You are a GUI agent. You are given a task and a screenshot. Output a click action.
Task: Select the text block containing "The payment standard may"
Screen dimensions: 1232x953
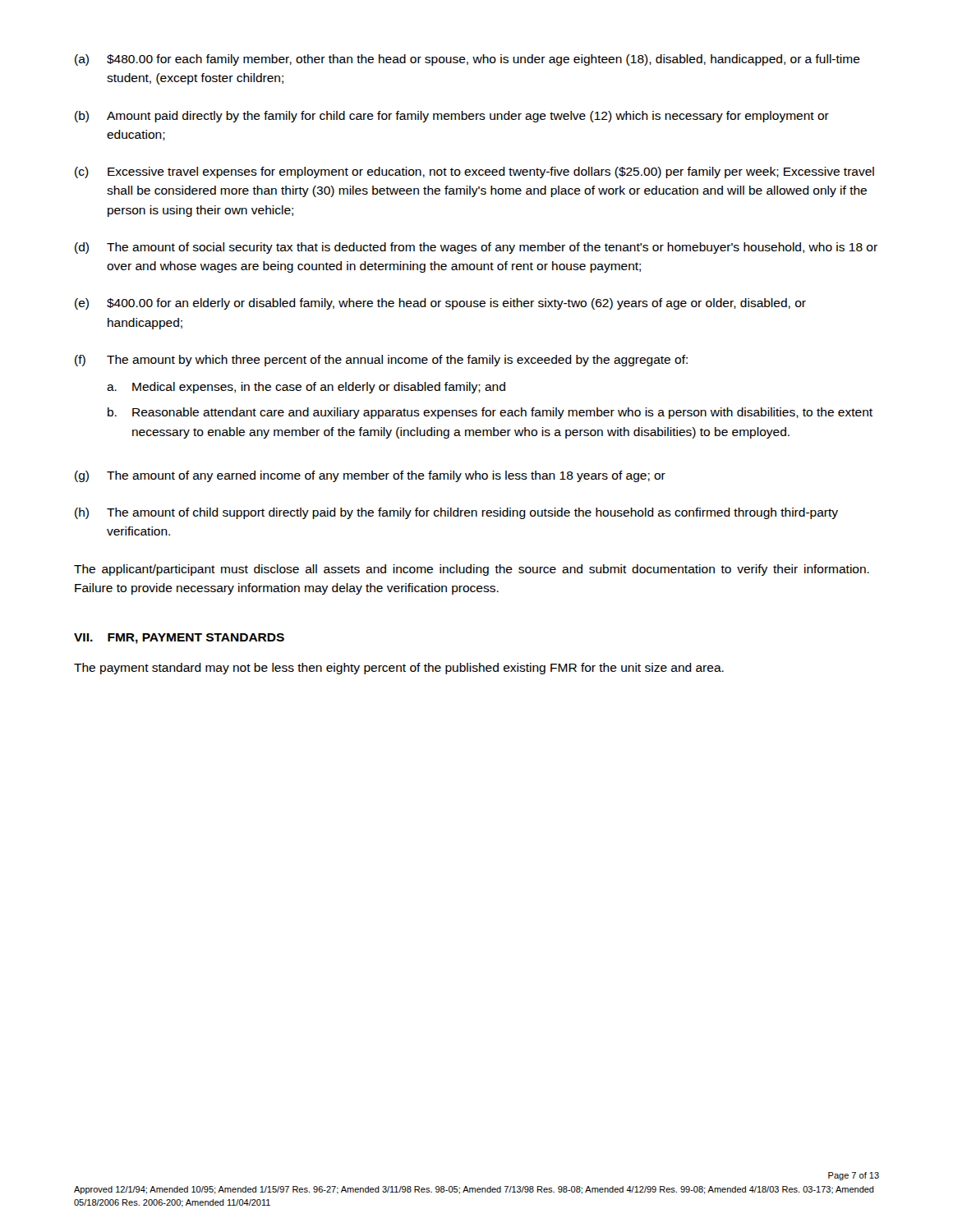(399, 667)
